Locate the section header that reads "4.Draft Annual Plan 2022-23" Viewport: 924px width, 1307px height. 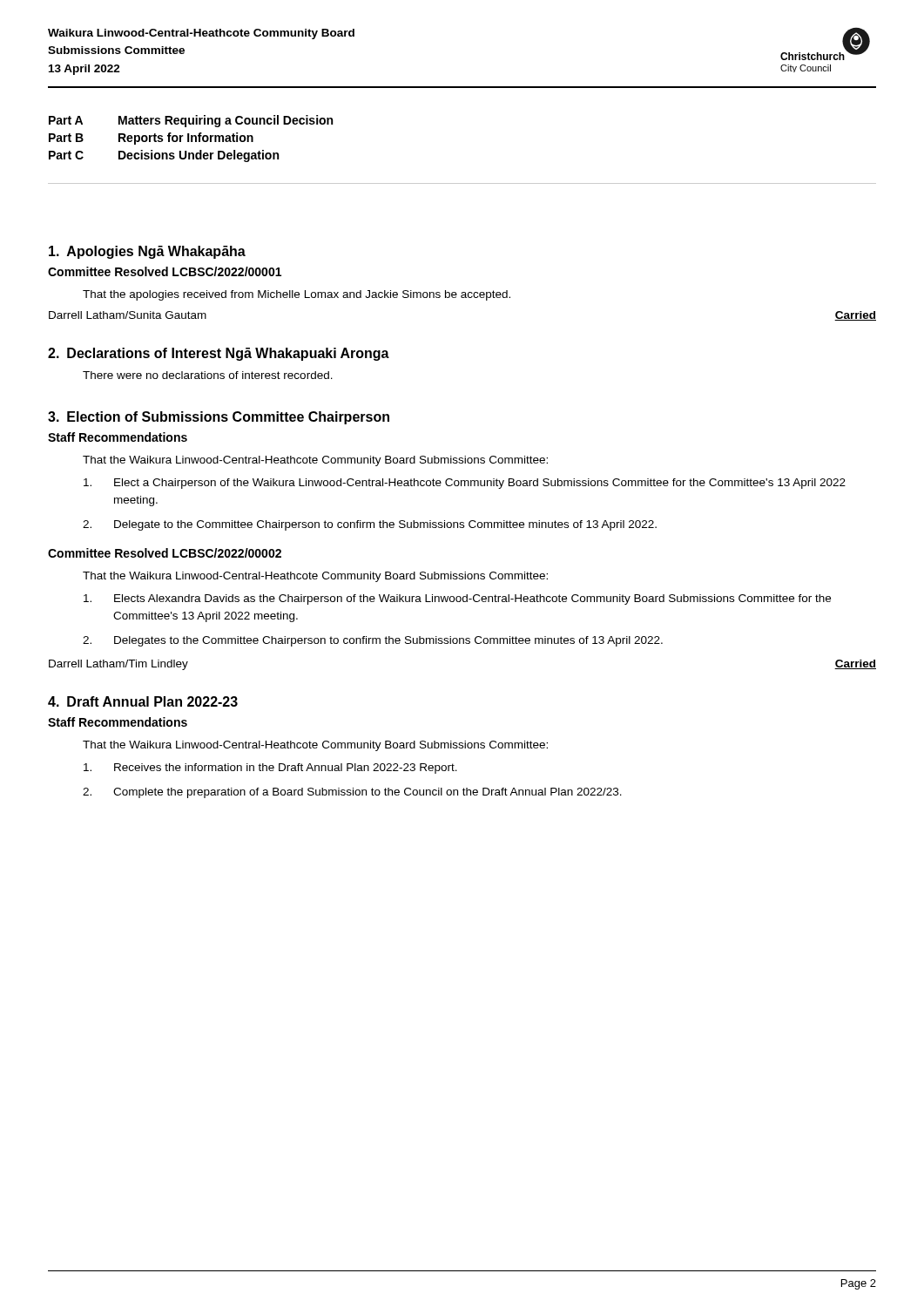143,701
